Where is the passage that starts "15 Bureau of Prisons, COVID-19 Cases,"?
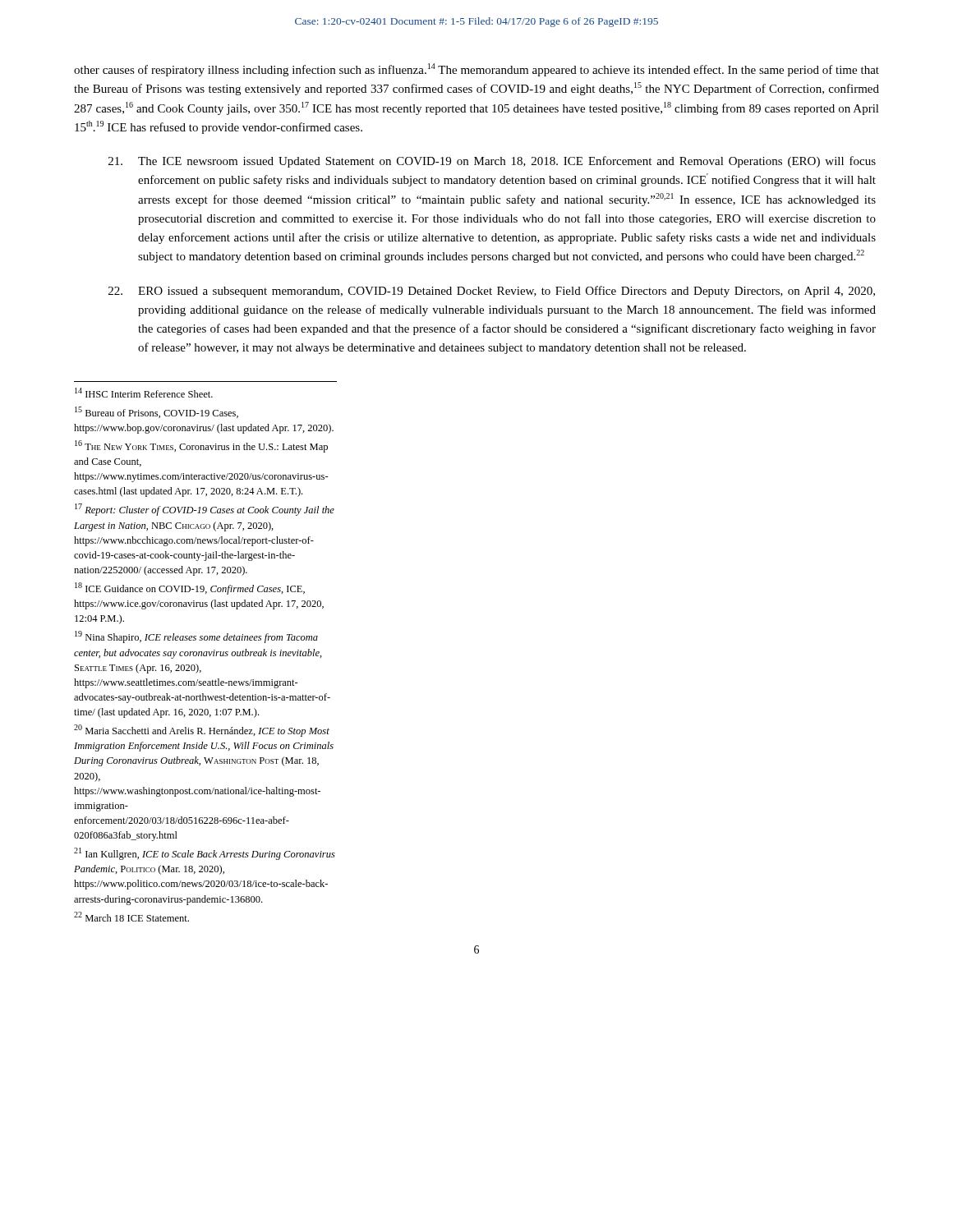This screenshot has width=953, height=1232. (204, 419)
